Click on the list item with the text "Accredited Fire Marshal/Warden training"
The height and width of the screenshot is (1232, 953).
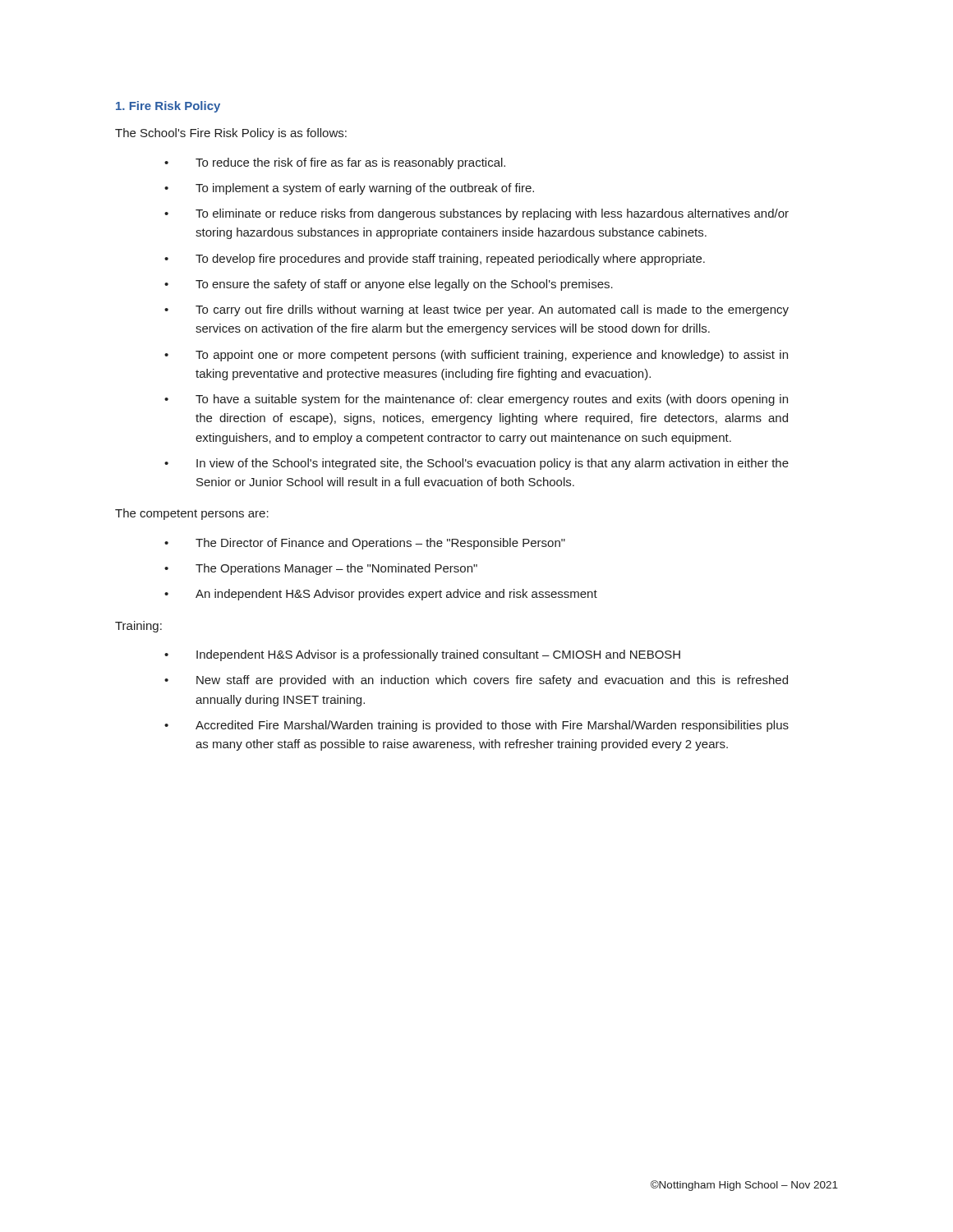pos(517,734)
